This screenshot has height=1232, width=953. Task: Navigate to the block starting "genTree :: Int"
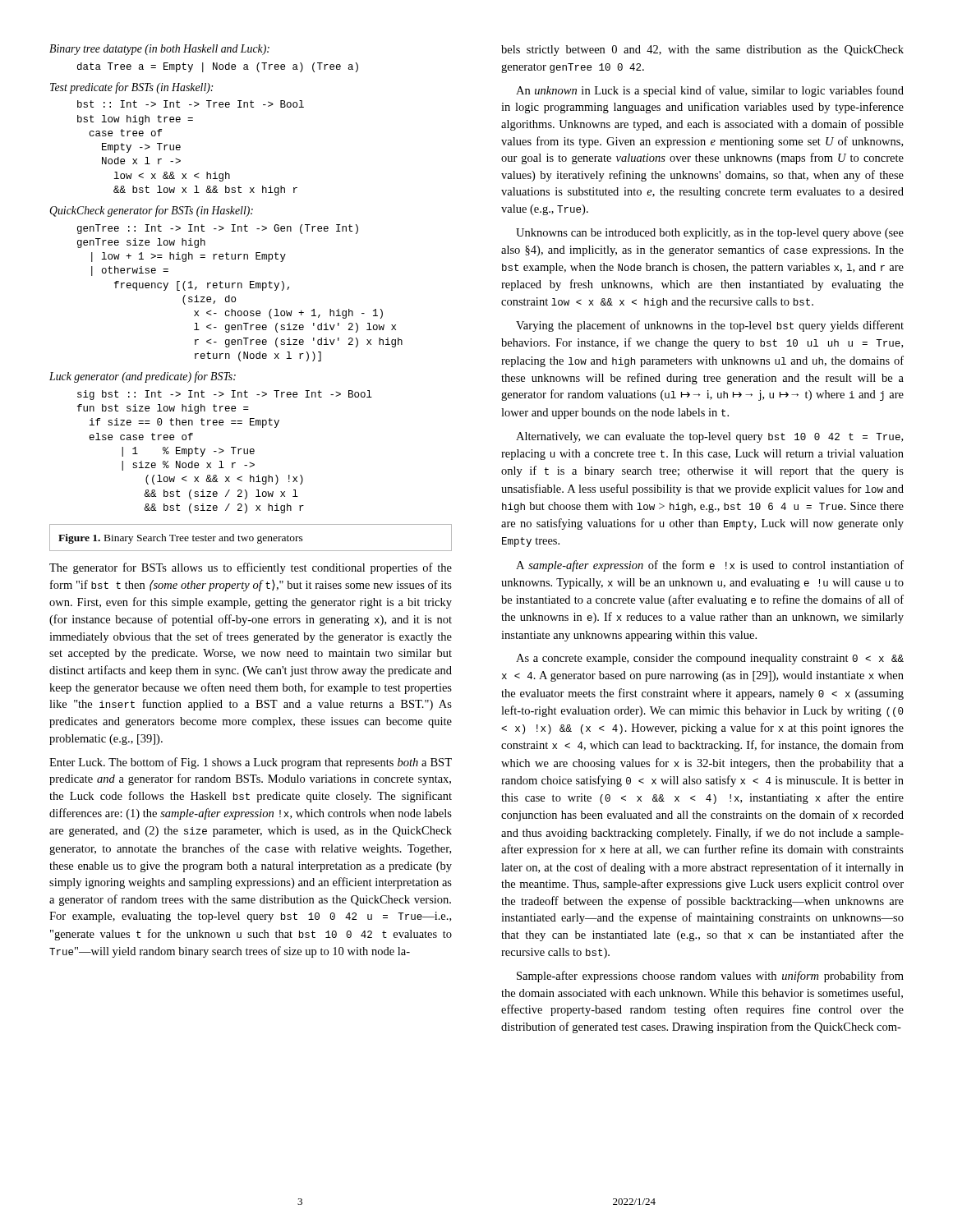pyautogui.click(x=258, y=293)
